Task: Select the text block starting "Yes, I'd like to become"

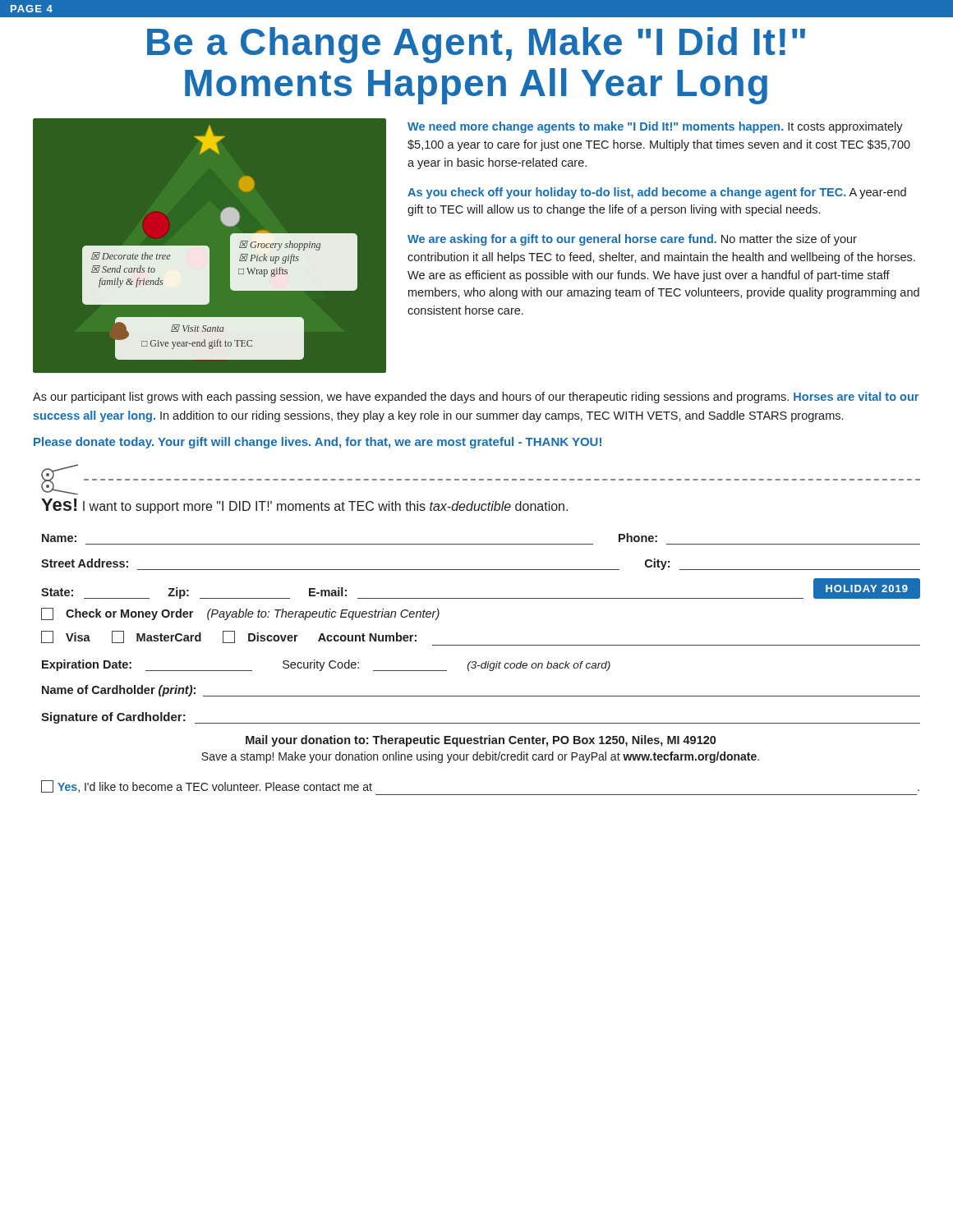Action: 481,787
